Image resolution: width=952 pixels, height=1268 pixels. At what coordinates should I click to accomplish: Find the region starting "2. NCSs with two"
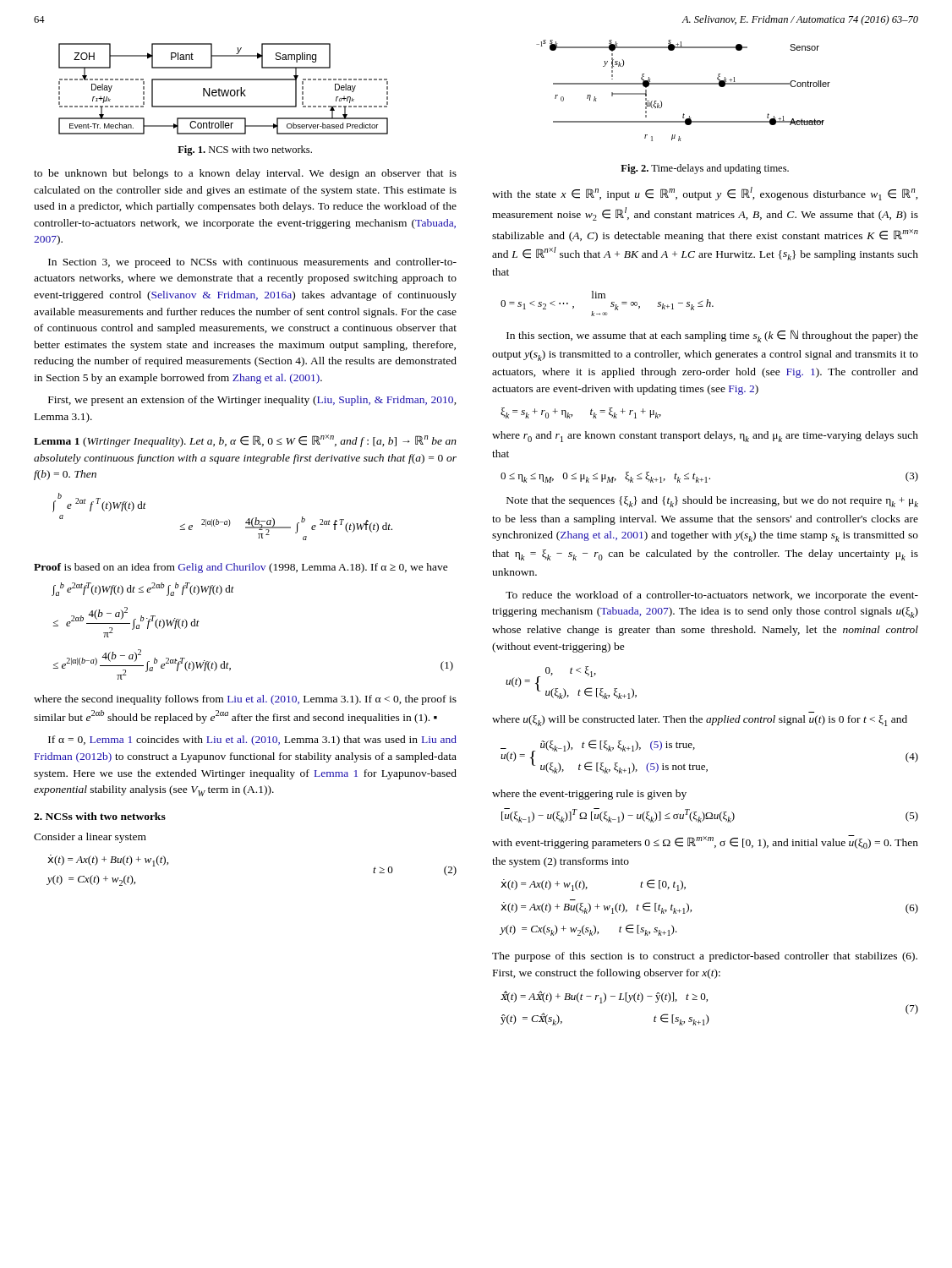pos(100,816)
